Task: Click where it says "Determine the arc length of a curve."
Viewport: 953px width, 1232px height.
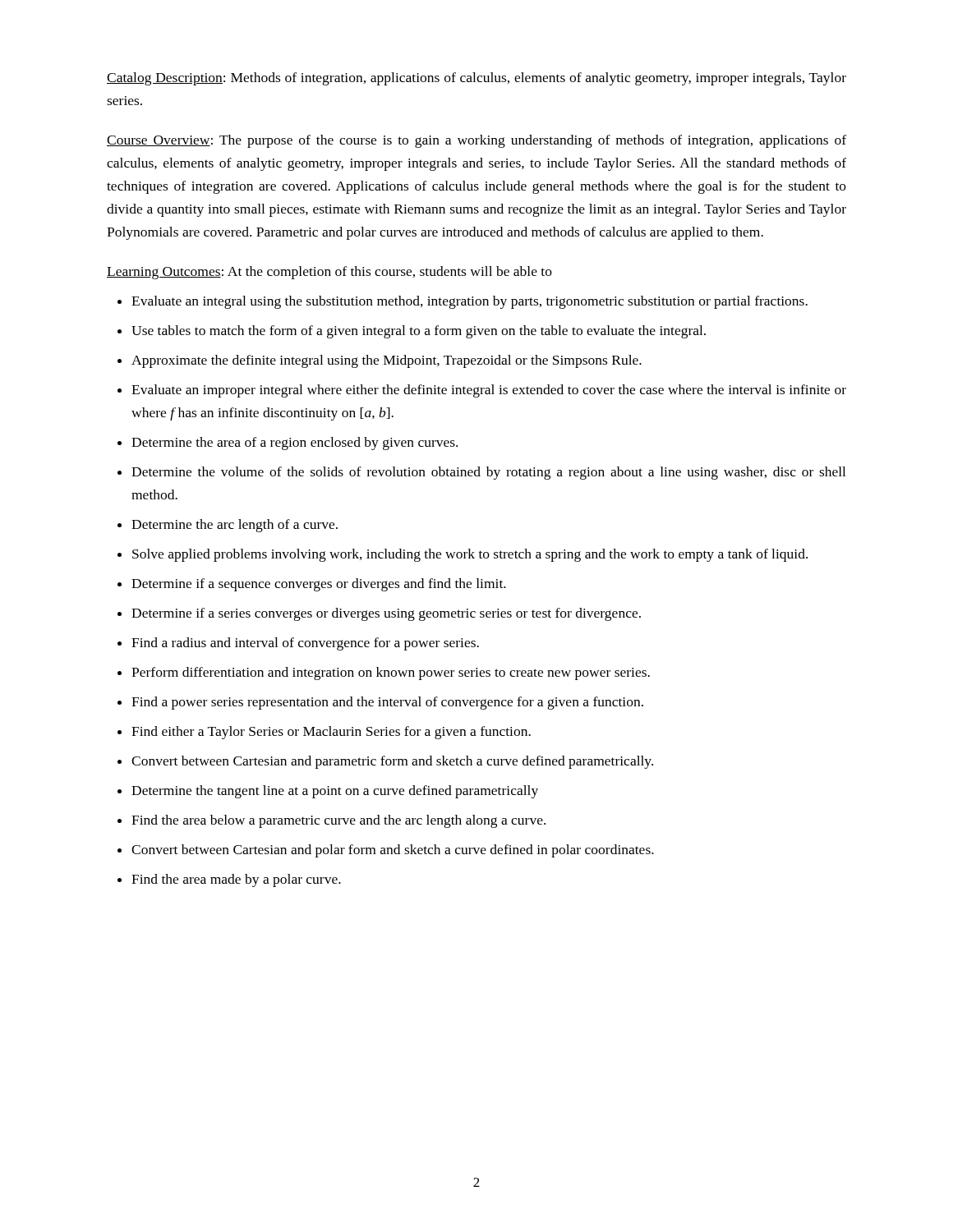Action: [x=235, y=524]
